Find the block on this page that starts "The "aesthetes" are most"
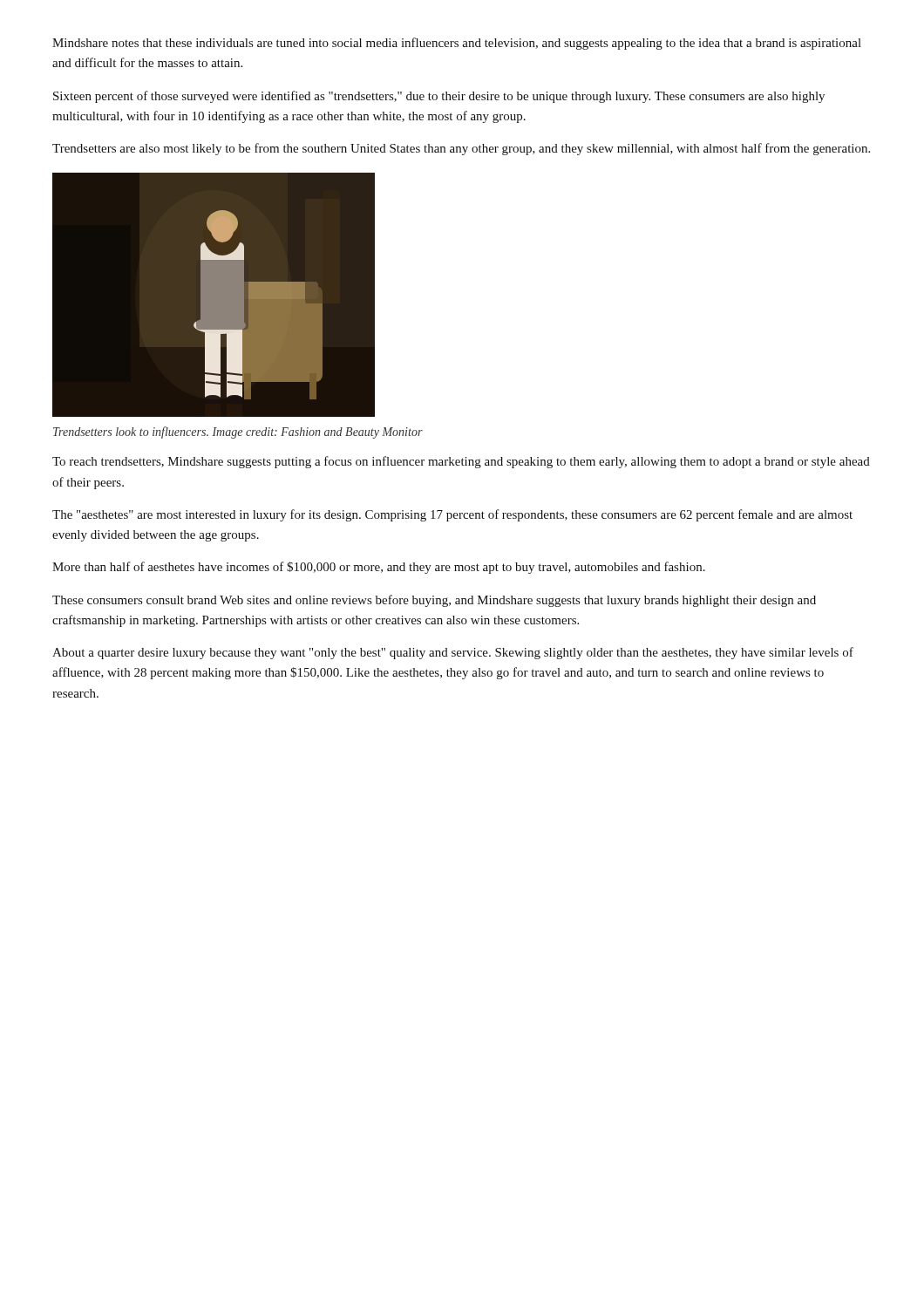The width and height of the screenshot is (924, 1308). [462, 525]
